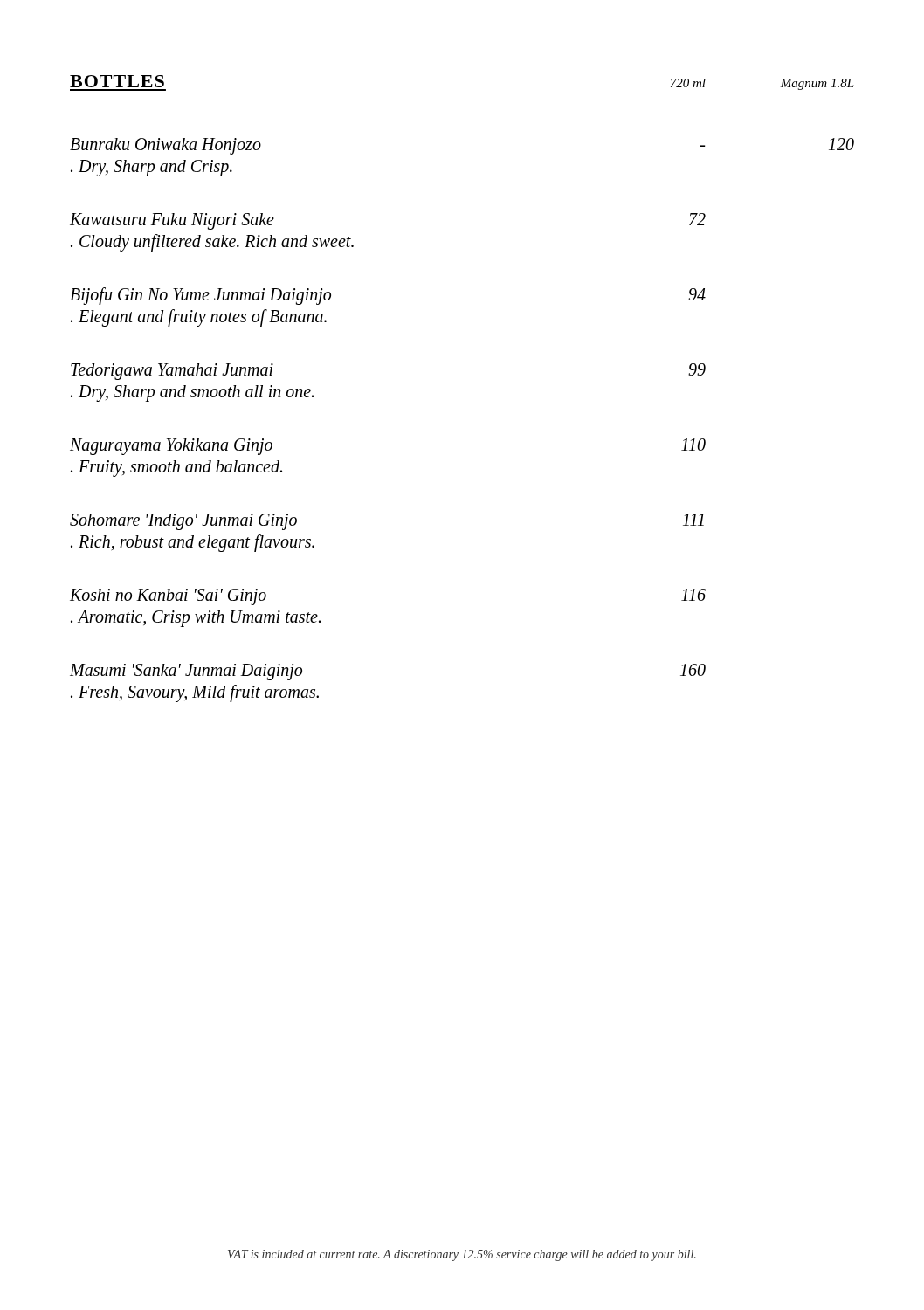
Task: Point to the block starting "Sohomare 'Indigo' Junmai Ginjo ."
Action: [179, 522]
